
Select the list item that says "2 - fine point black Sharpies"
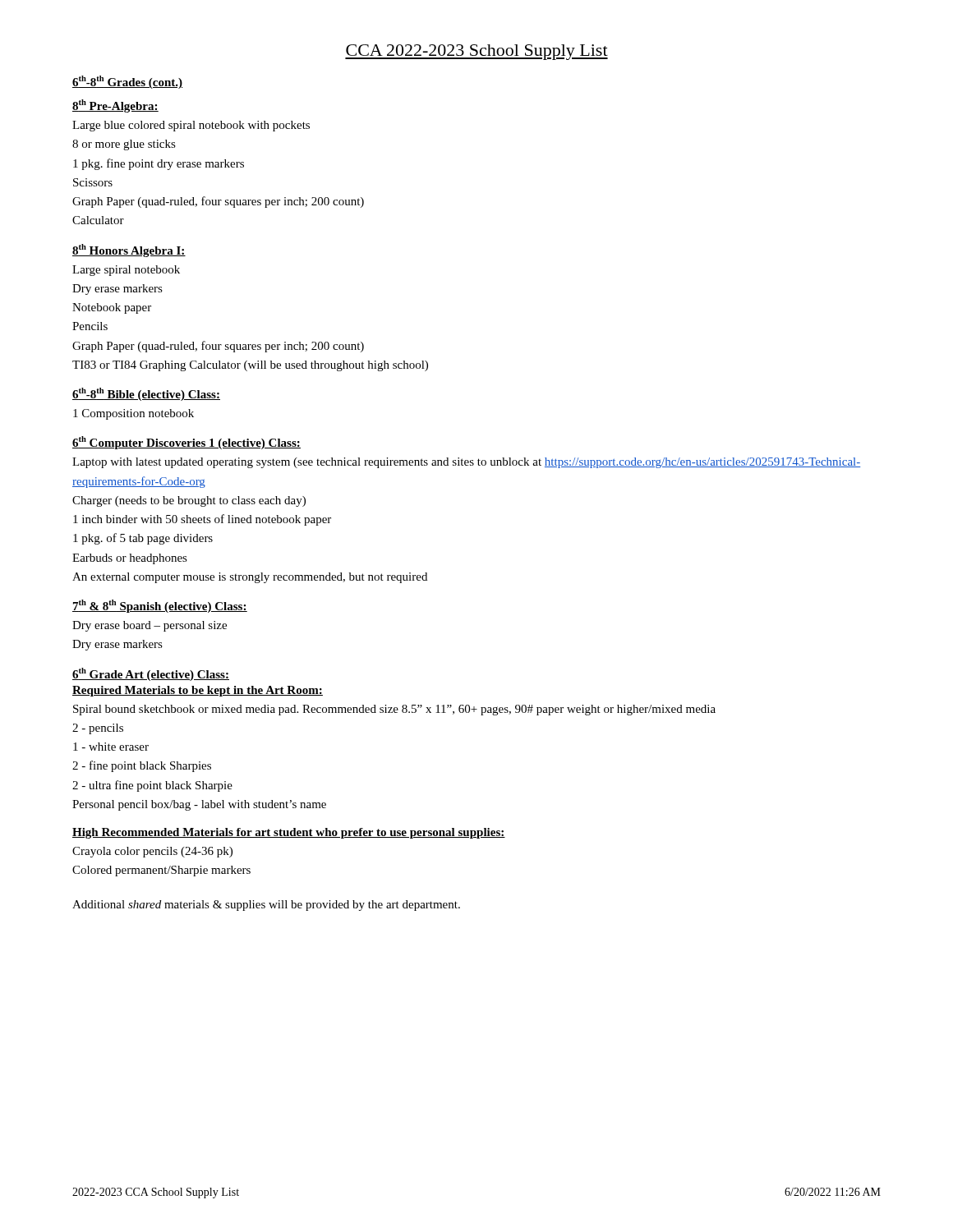(x=142, y=766)
